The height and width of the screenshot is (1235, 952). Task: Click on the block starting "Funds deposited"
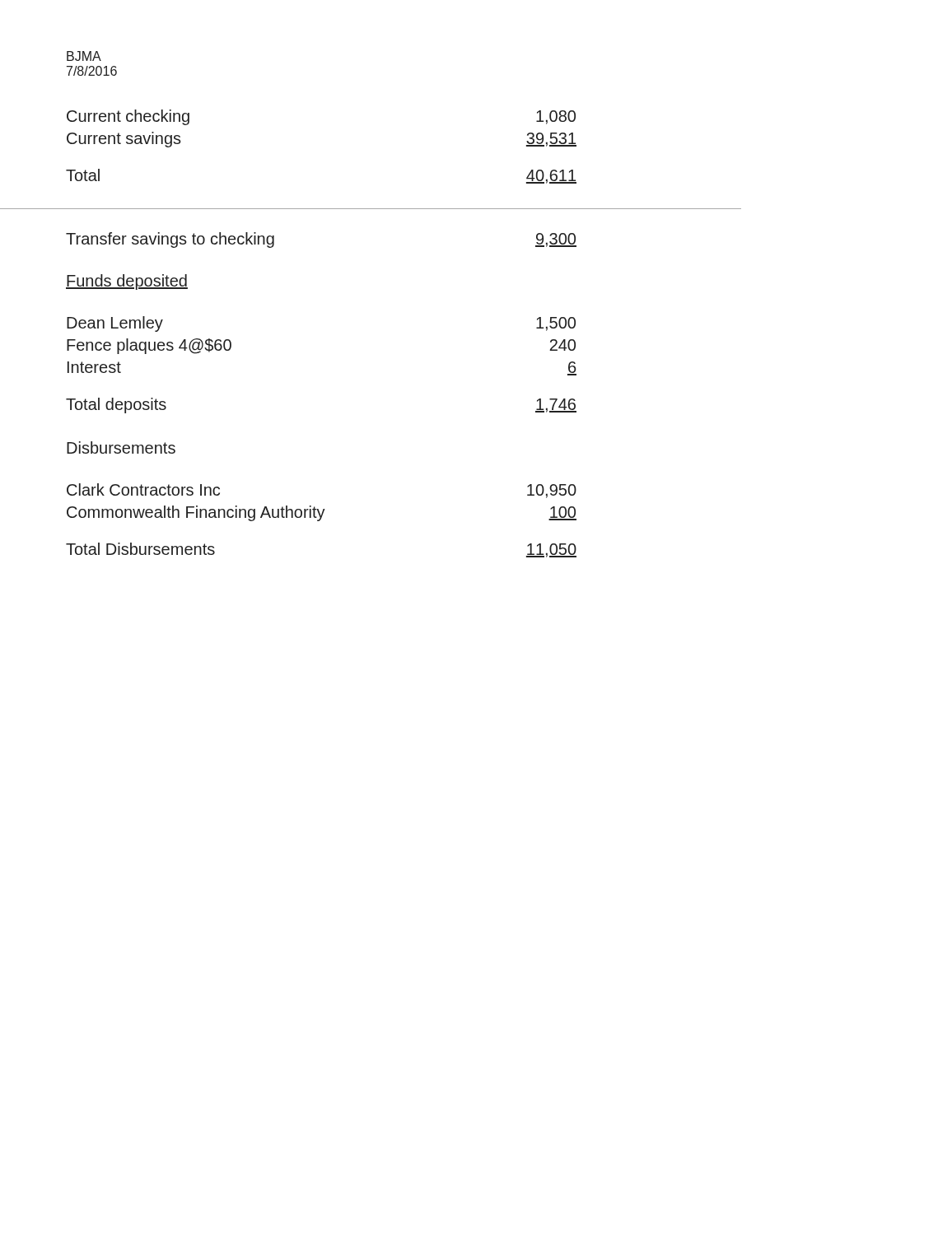(127, 282)
